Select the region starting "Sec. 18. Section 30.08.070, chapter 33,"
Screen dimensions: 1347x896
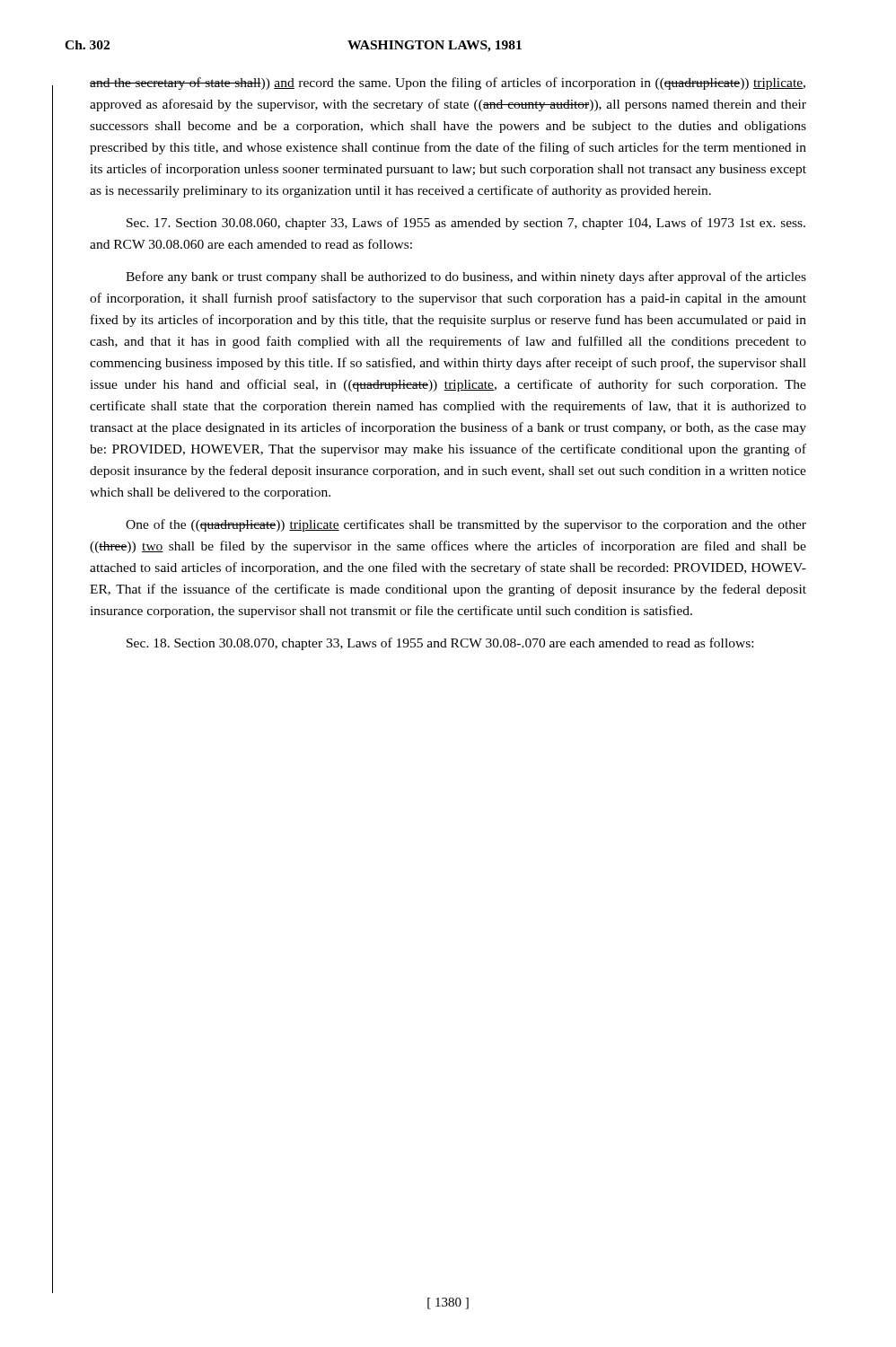[x=448, y=643]
